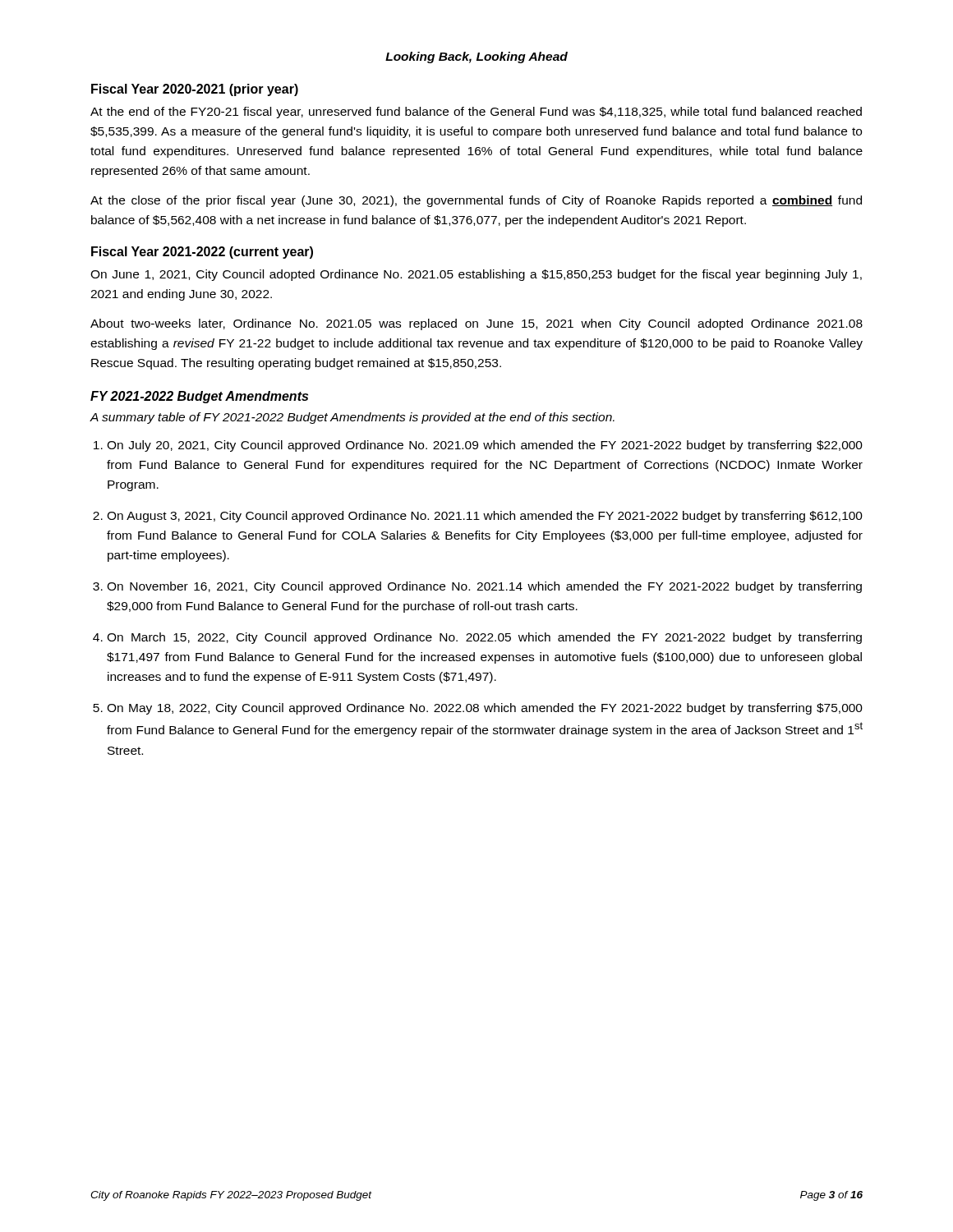Select the list item that reads "On July 20, 2021, City Council approved"

click(x=485, y=465)
